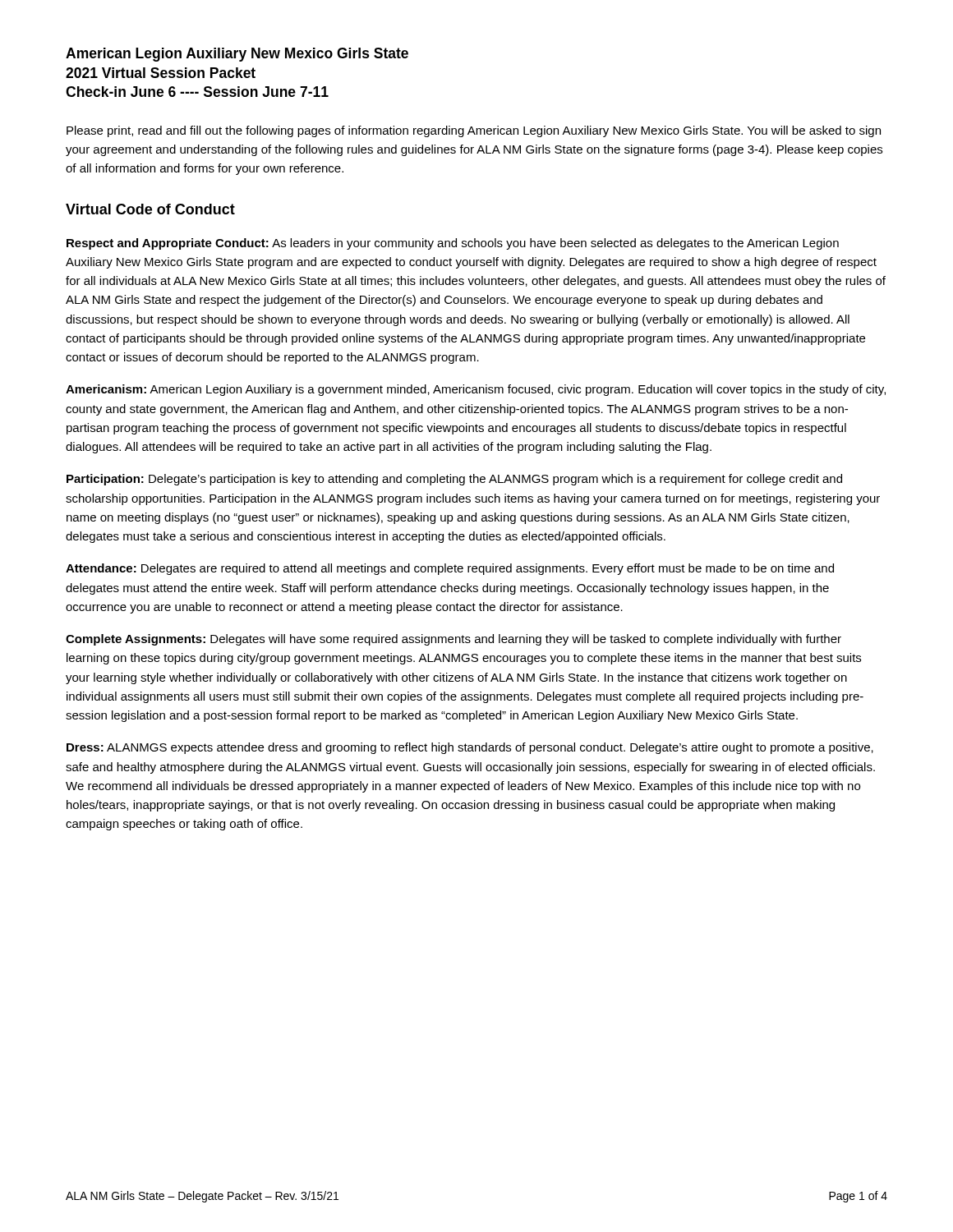Viewport: 953px width, 1232px height.
Task: Click on the passage starting "Americanism: American Legion Auxiliary is a government minded,"
Action: point(476,418)
